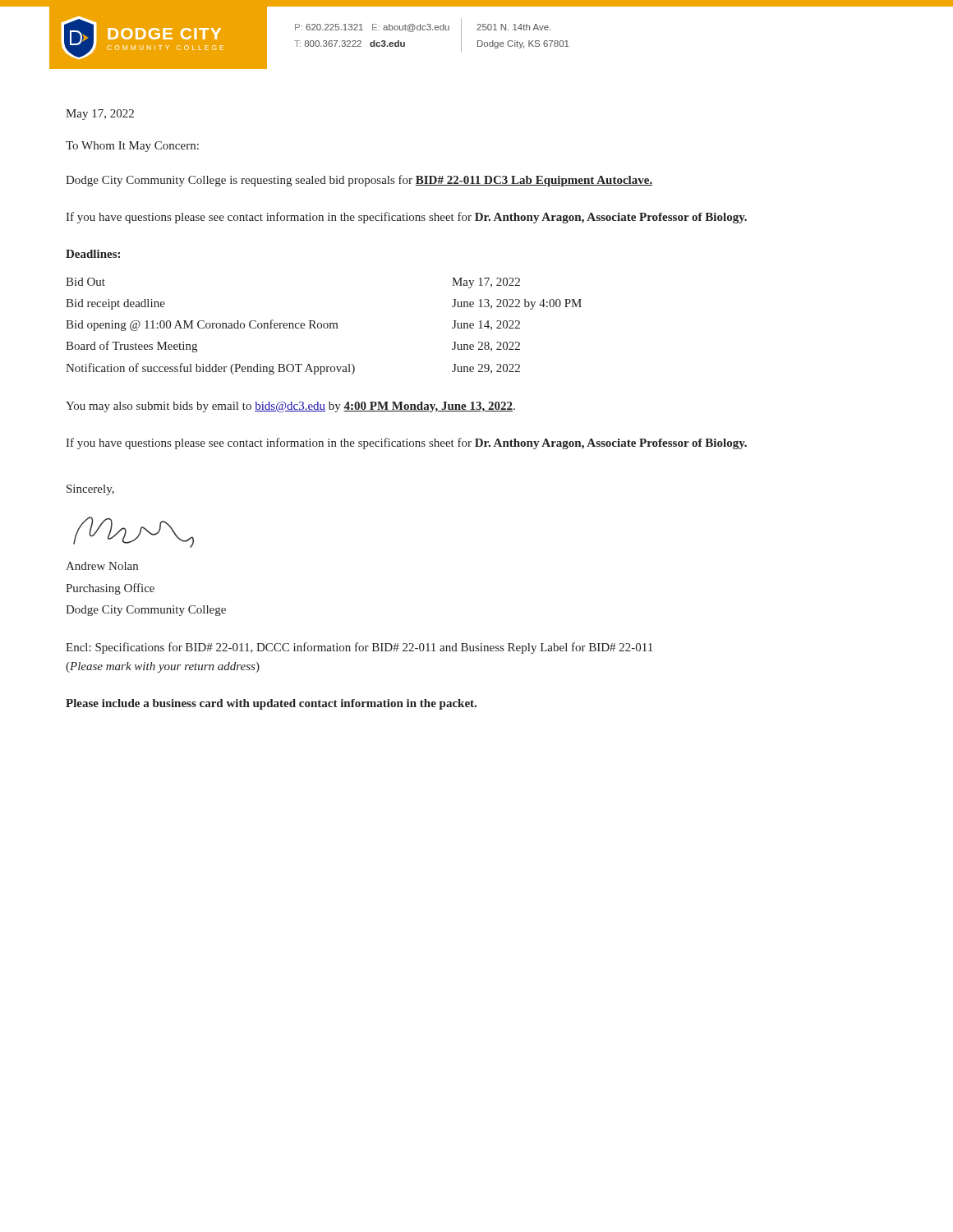Locate the block of text that opens with "To Whom It May"
Image resolution: width=953 pixels, height=1232 pixels.
point(133,145)
